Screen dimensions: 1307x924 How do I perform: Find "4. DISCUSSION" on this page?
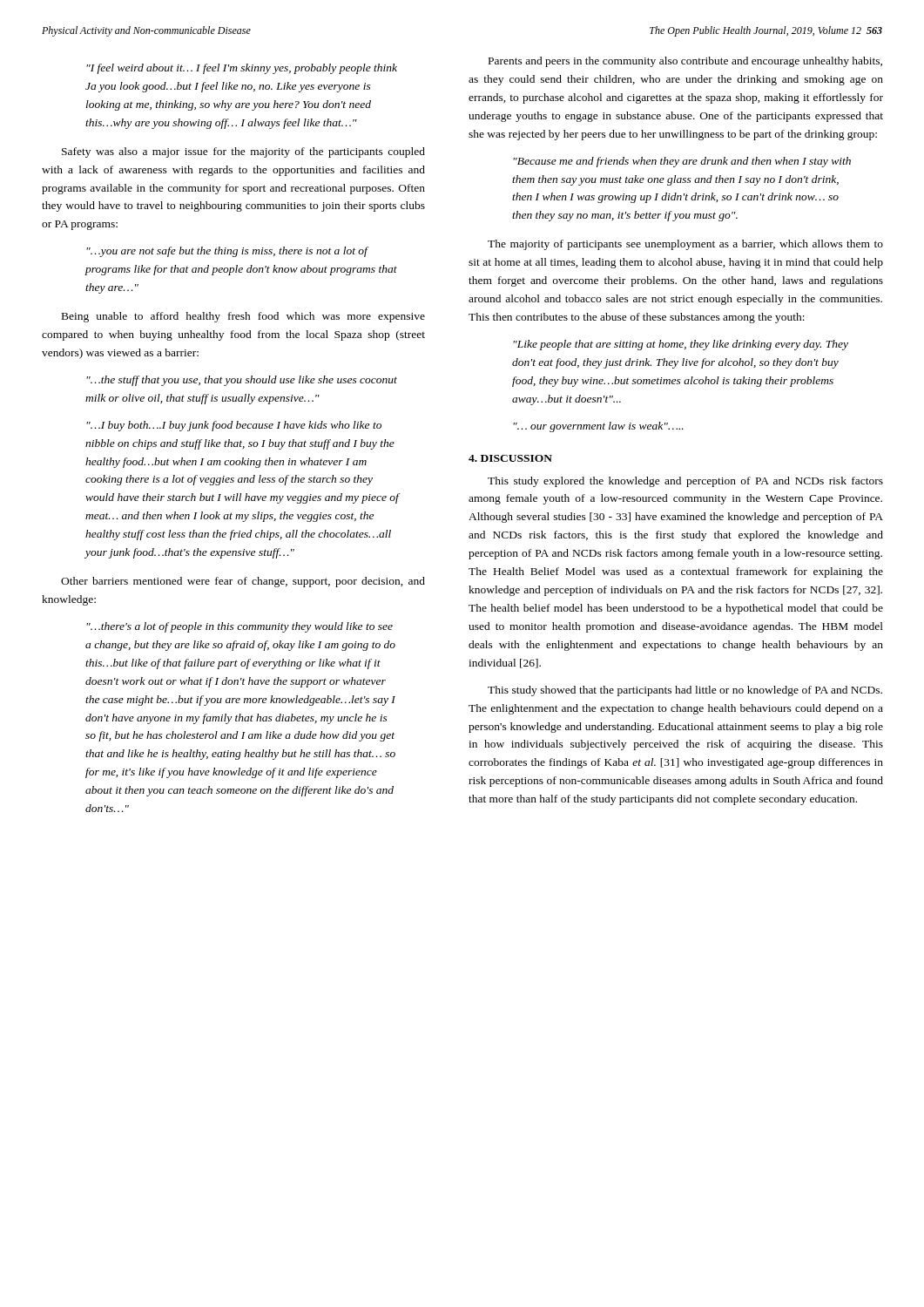click(x=510, y=457)
